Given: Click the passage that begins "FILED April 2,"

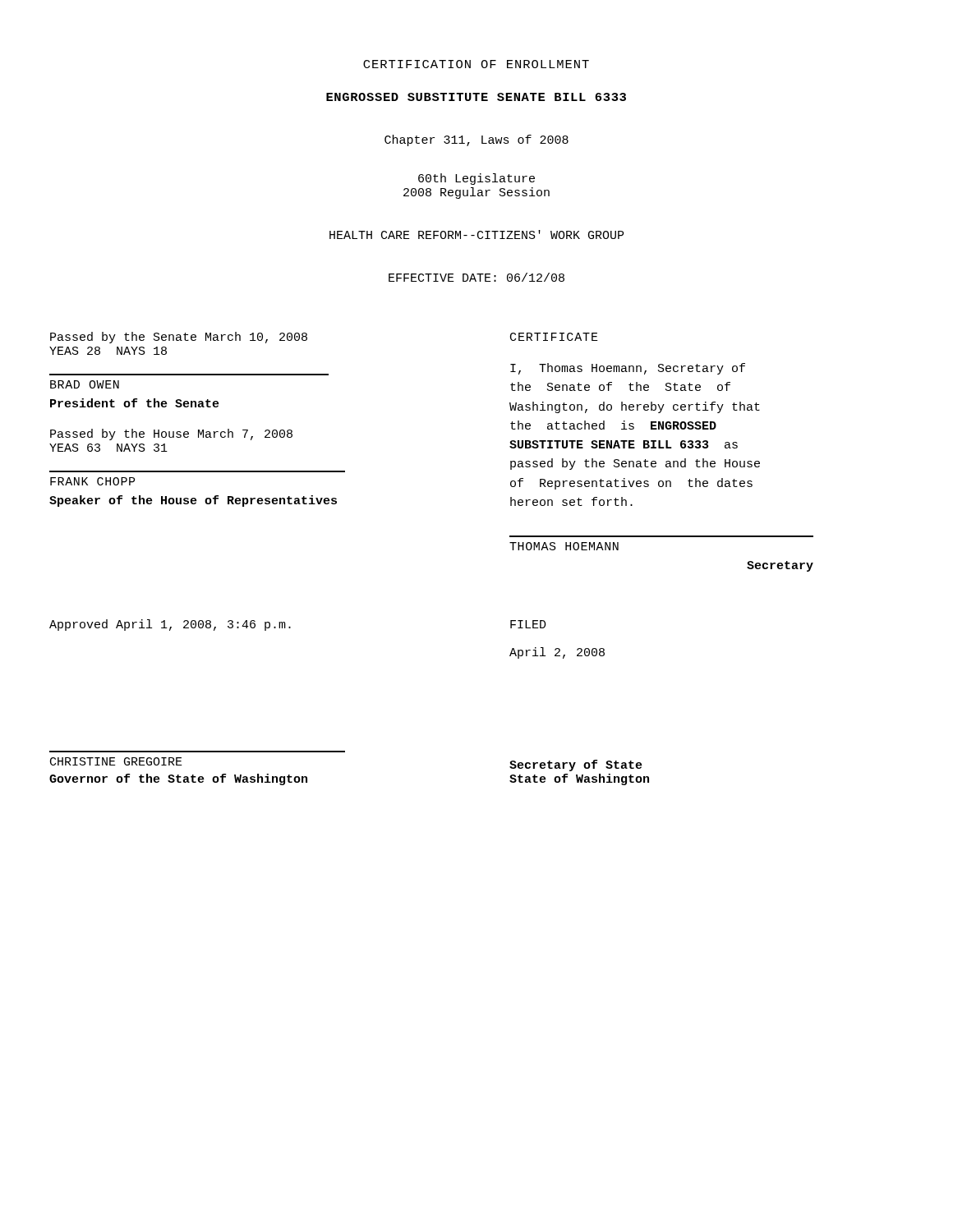Looking at the screenshot, I should 557,639.
